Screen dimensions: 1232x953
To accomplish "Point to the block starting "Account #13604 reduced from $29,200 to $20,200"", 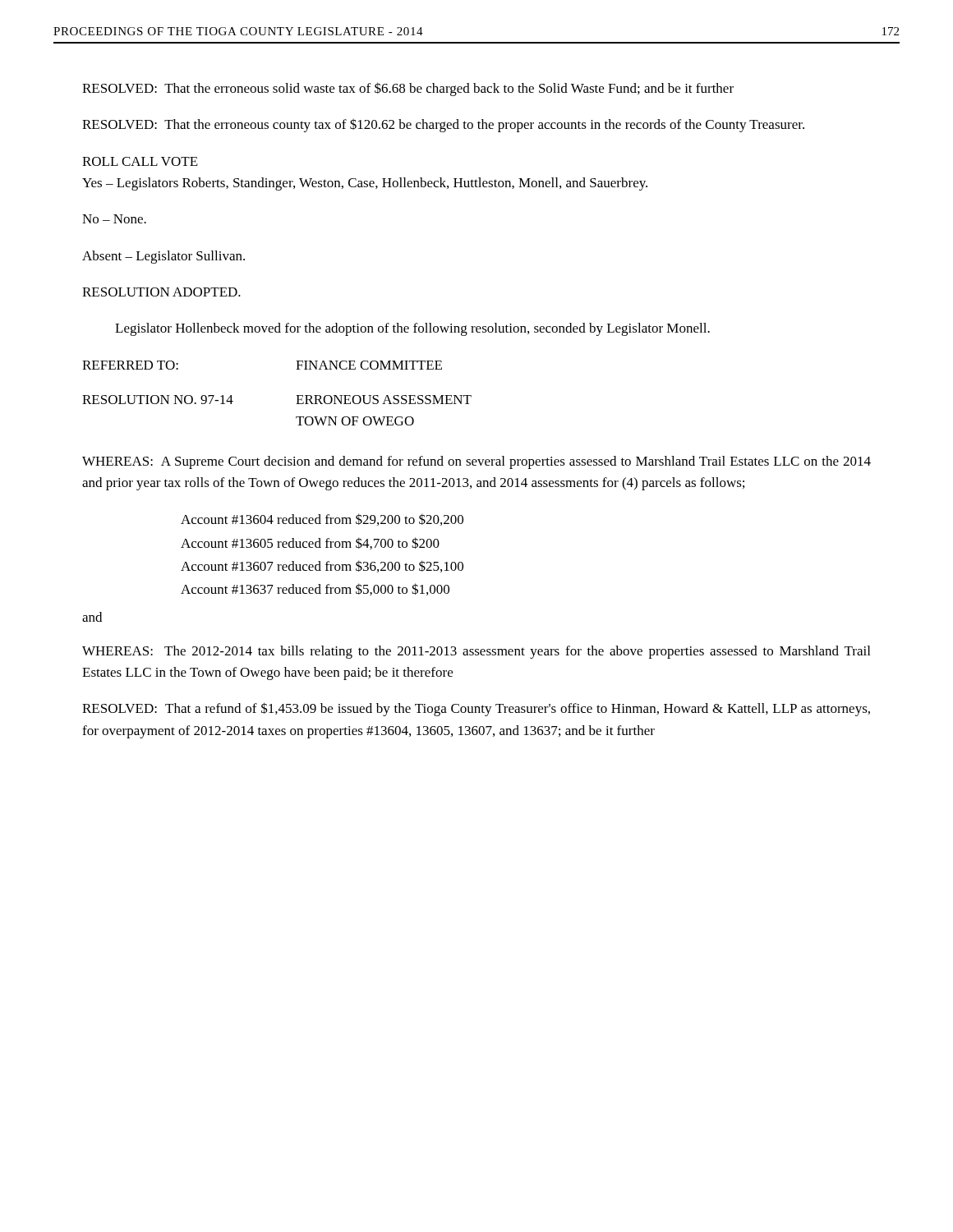I will click(x=322, y=520).
